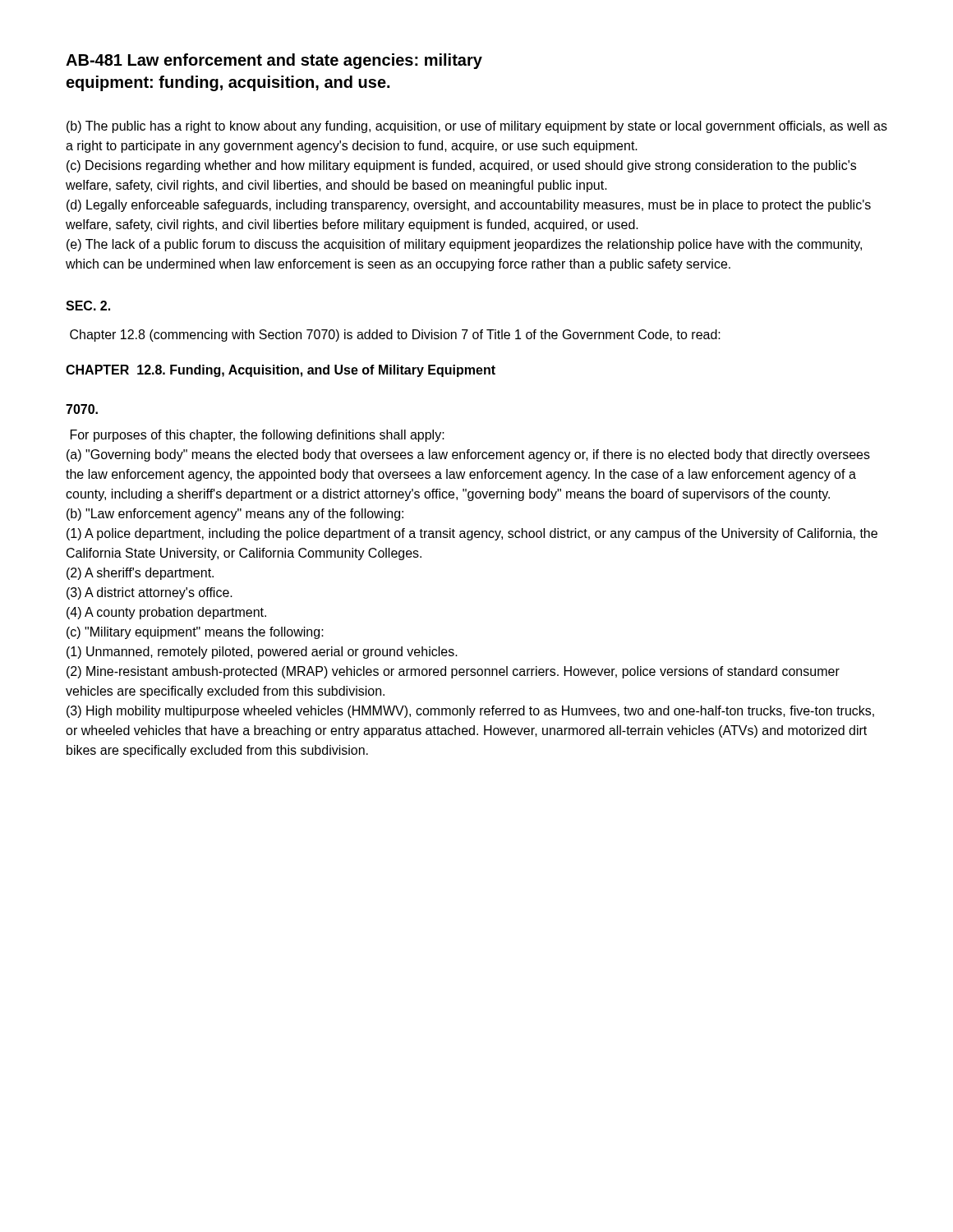Find the block on this page that starts "(b) "Law enforcement agency""
Viewport: 953px width, 1232px height.
[235, 514]
